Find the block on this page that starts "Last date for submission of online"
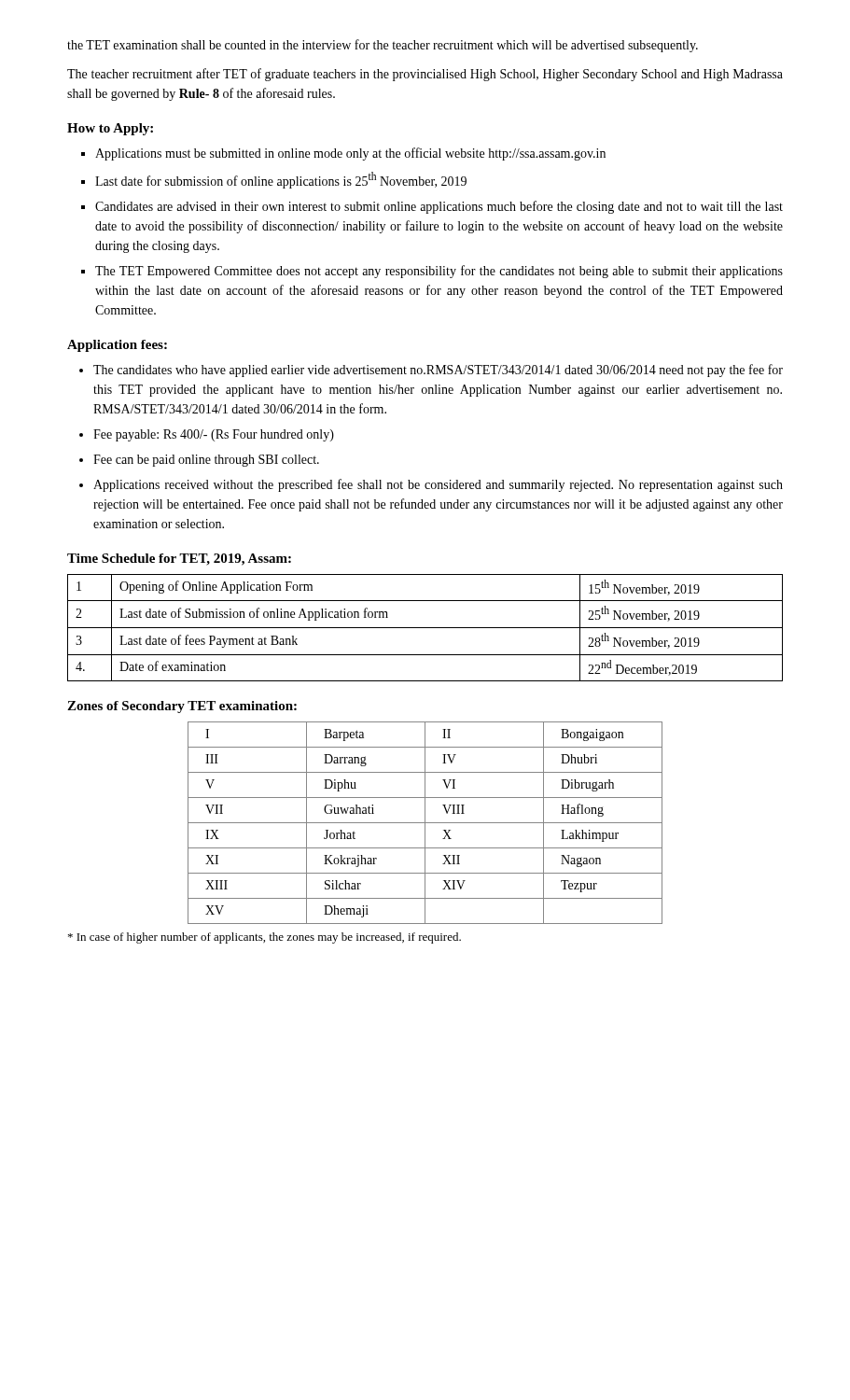The height and width of the screenshot is (1400, 850). pos(281,179)
